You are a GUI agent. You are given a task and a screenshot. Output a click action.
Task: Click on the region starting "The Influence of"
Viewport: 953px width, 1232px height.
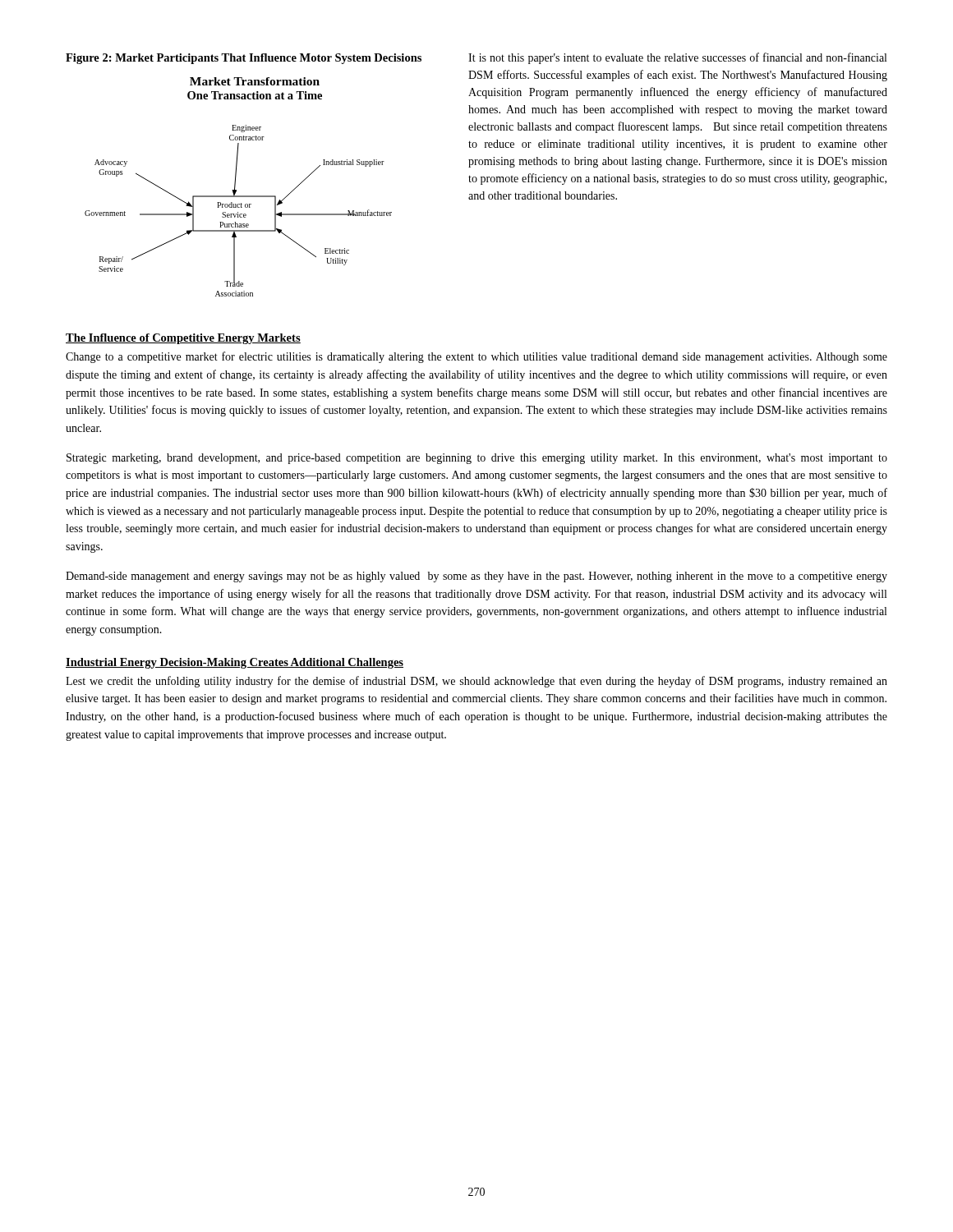coord(183,338)
